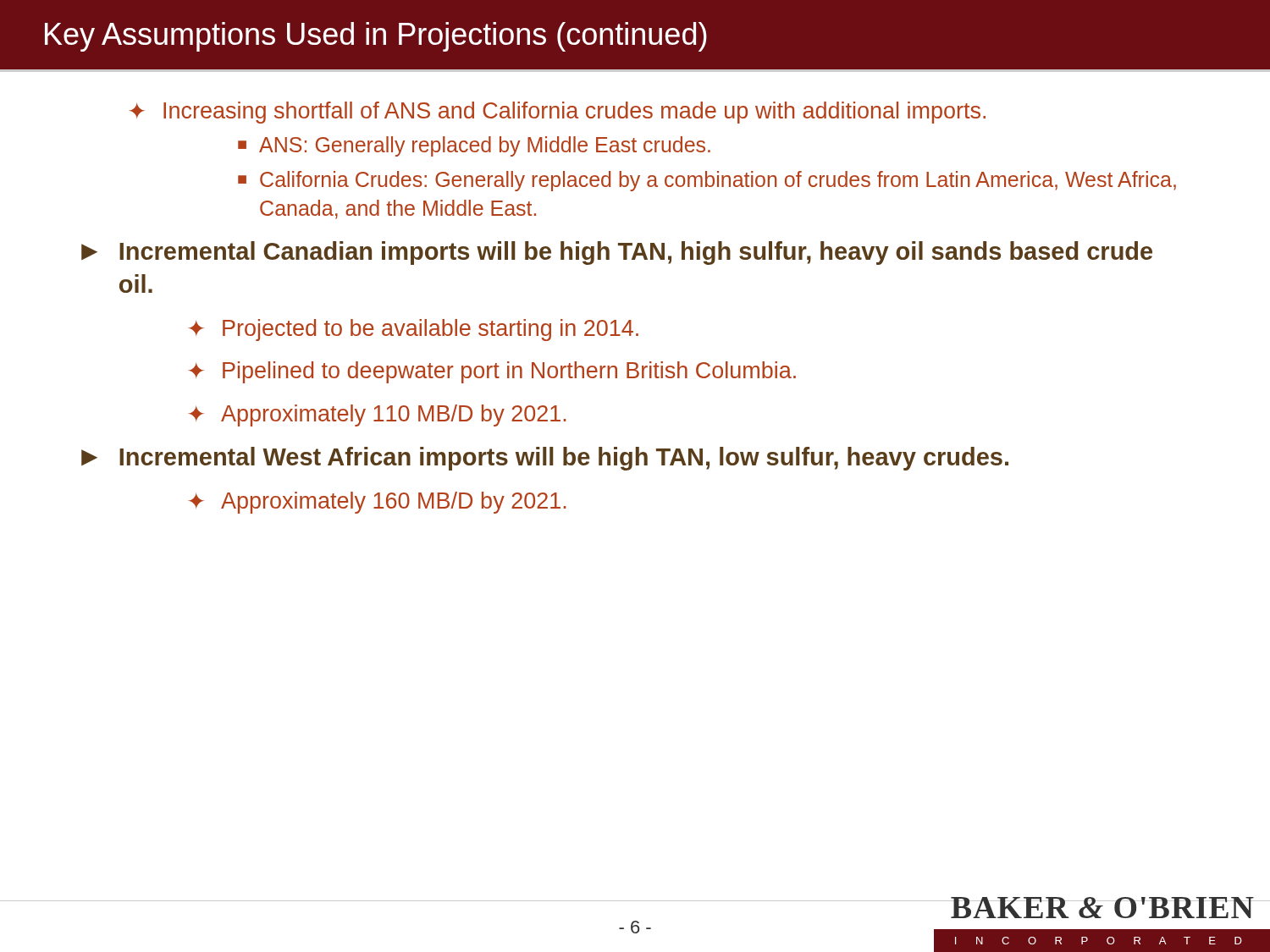Click the passage that begins "✦ Approximately 110"
1270x952 pixels.
pyautogui.click(x=377, y=414)
